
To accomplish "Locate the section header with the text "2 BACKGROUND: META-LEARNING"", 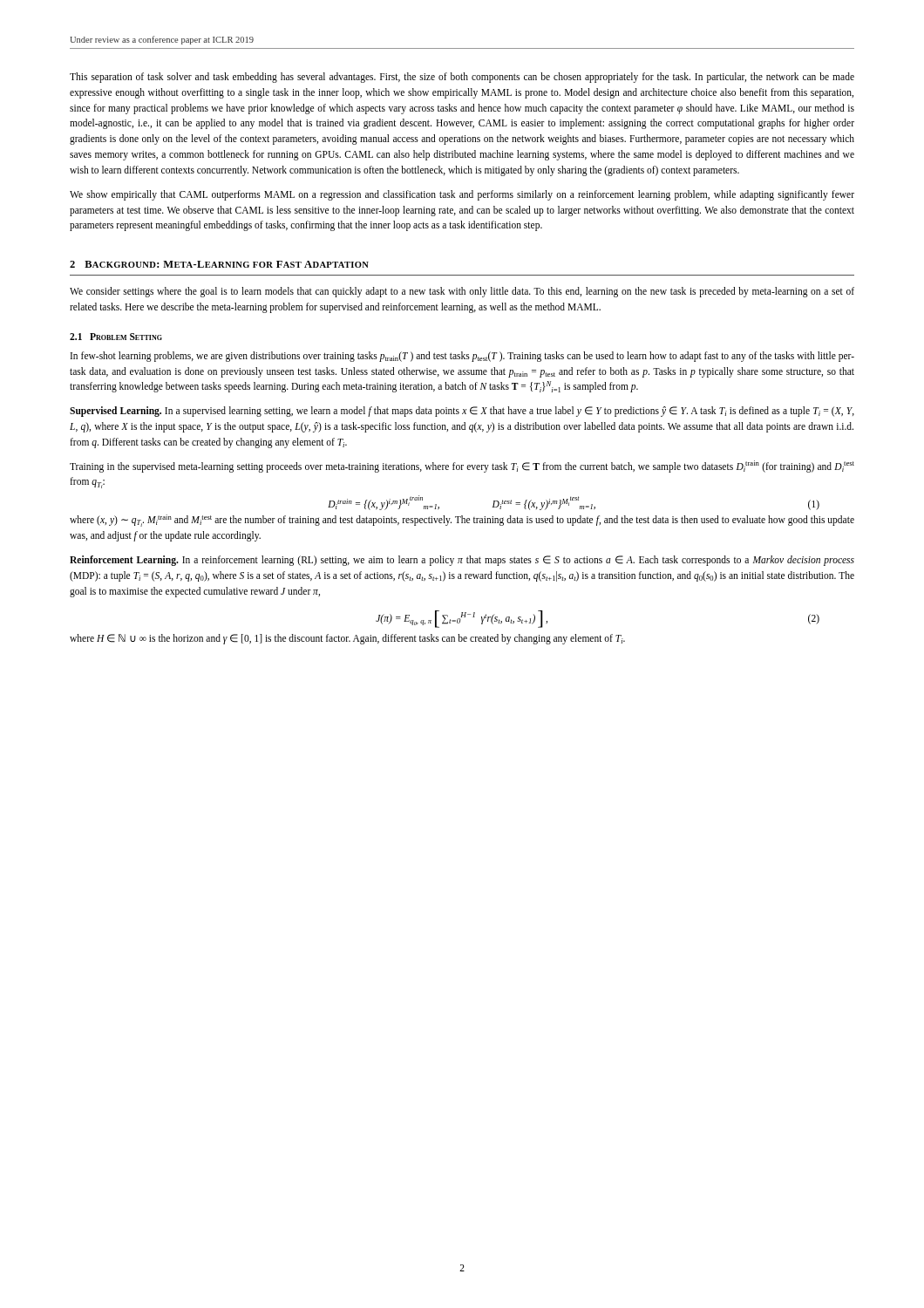I will click(x=219, y=264).
